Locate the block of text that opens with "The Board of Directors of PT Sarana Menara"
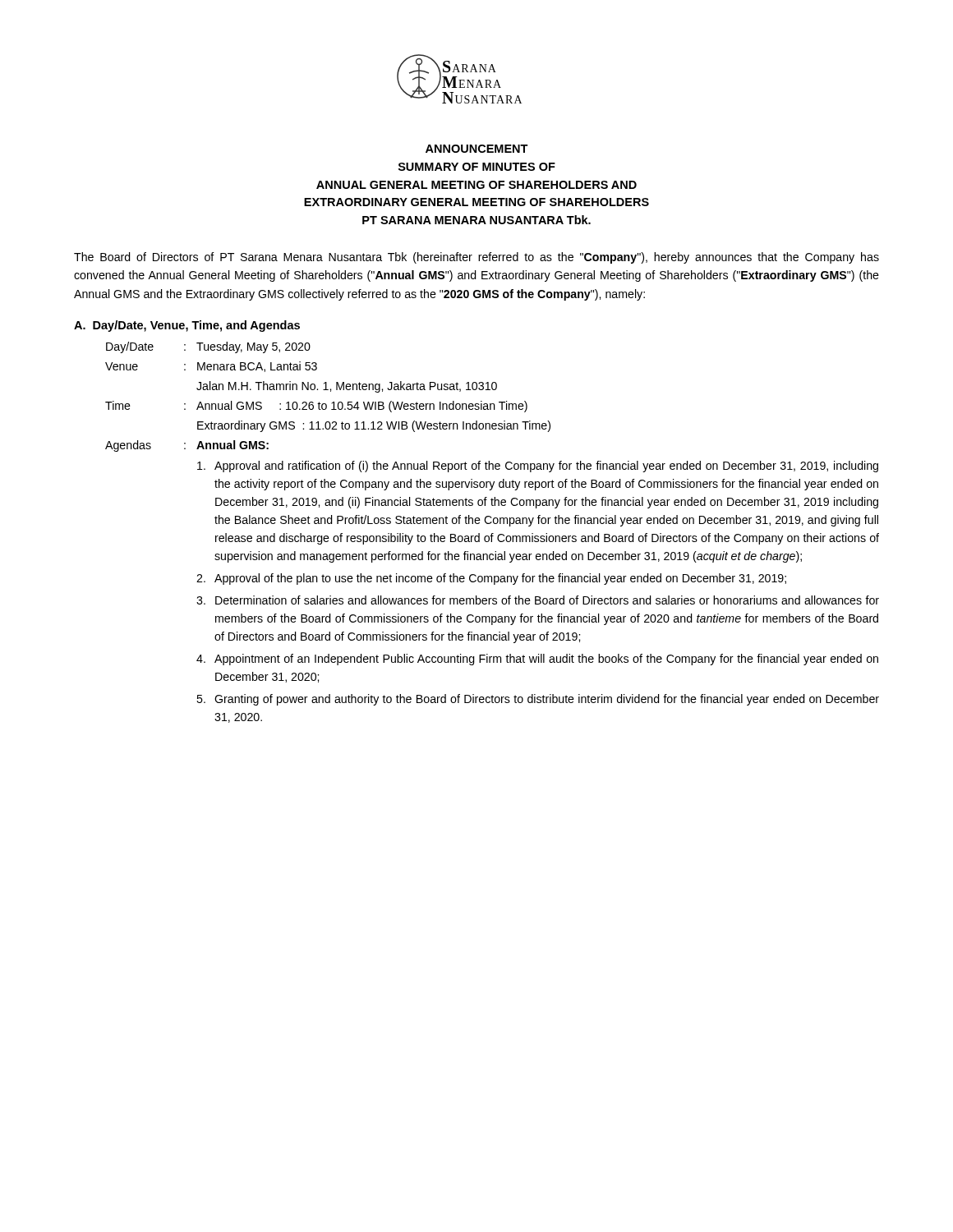This screenshot has width=953, height=1232. pos(476,276)
